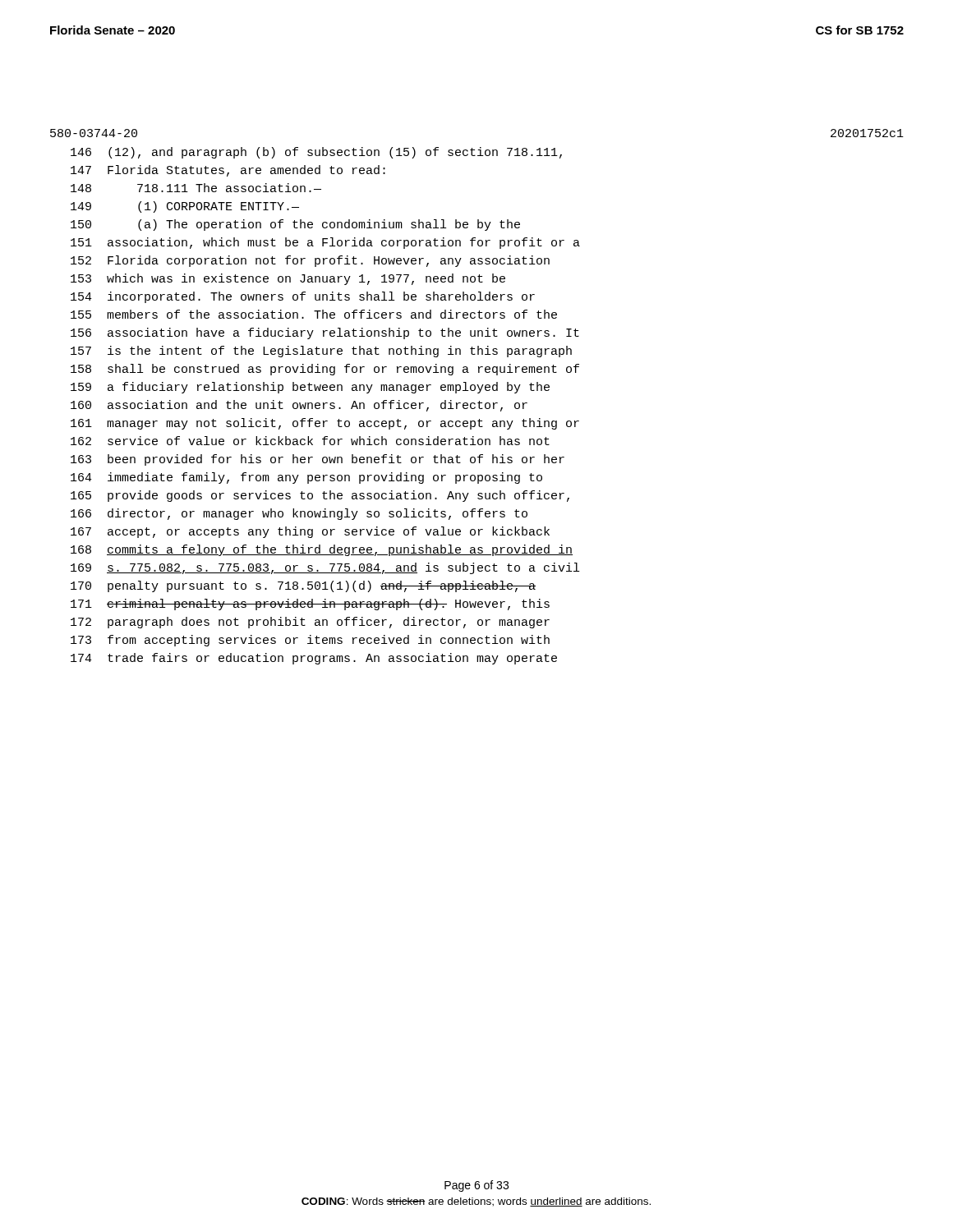Image resolution: width=953 pixels, height=1232 pixels.
Task: Find the element starting "172 paragraph does not prohibit an officer, director,"
Action: coord(476,623)
